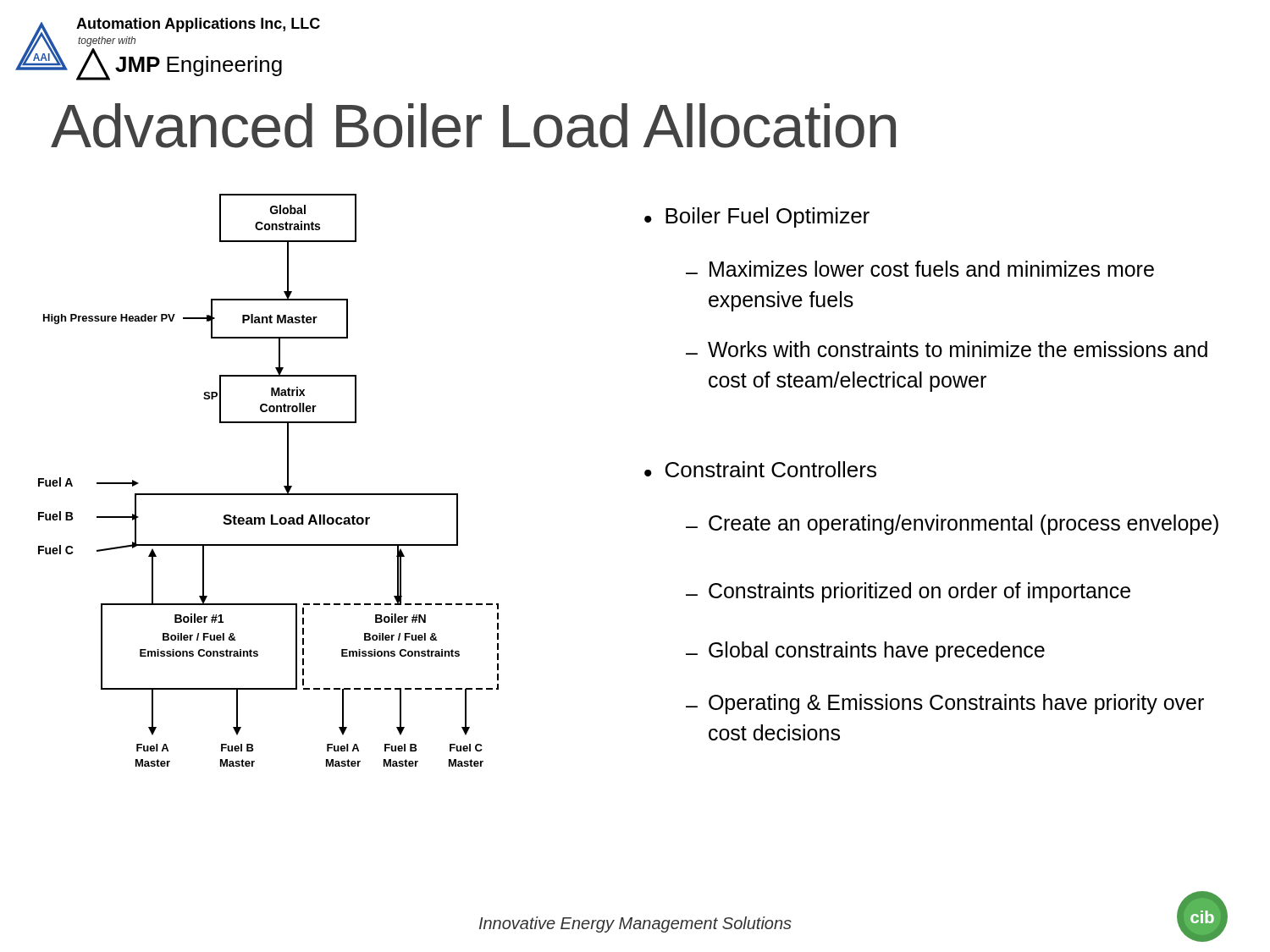The width and height of the screenshot is (1270, 952).
Task: Click on the title that reads "Advanced Boiler Load Allocation"
Action: [475, 127]
